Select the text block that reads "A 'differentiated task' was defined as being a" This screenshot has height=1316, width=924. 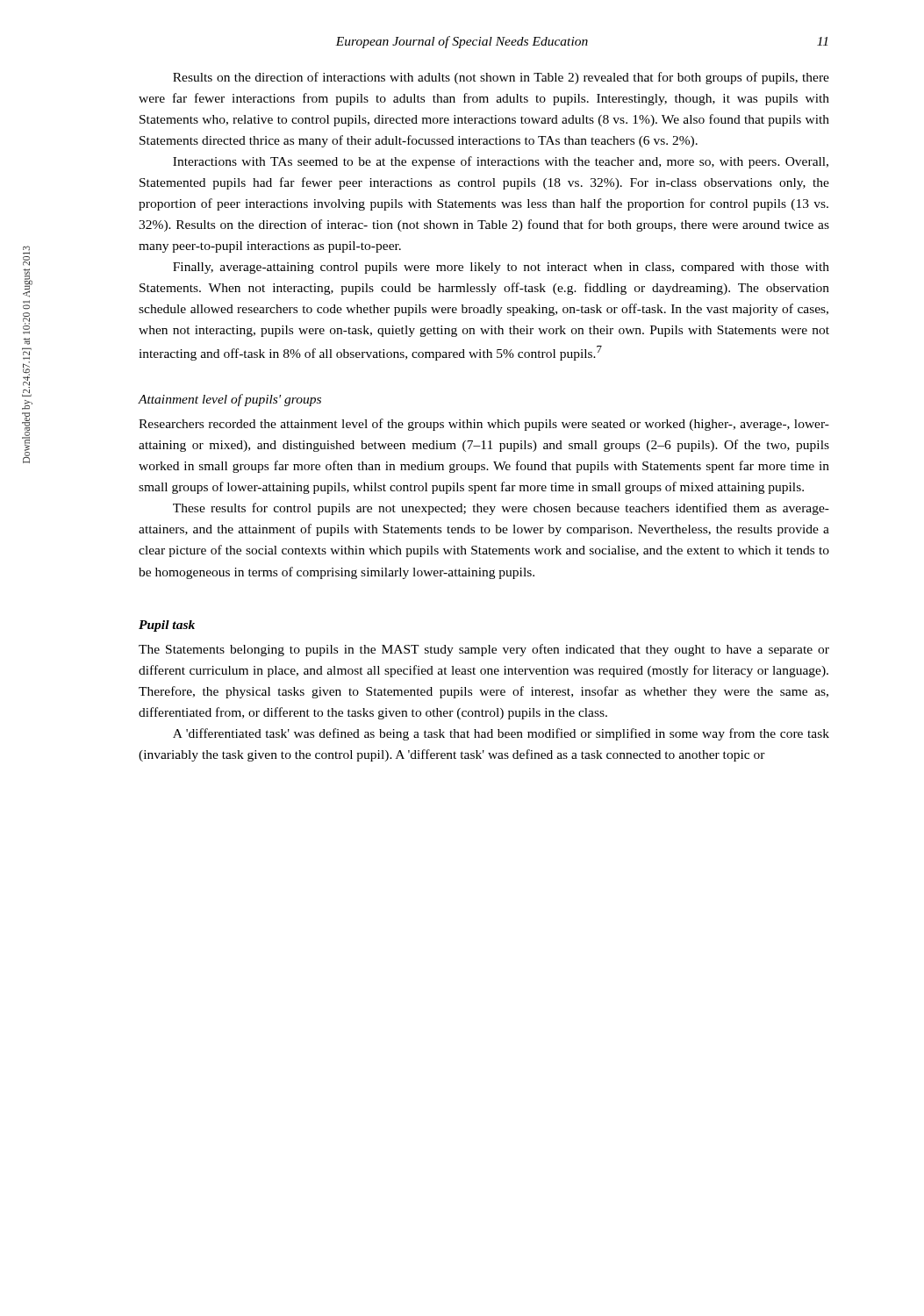(x=484, y=744)
